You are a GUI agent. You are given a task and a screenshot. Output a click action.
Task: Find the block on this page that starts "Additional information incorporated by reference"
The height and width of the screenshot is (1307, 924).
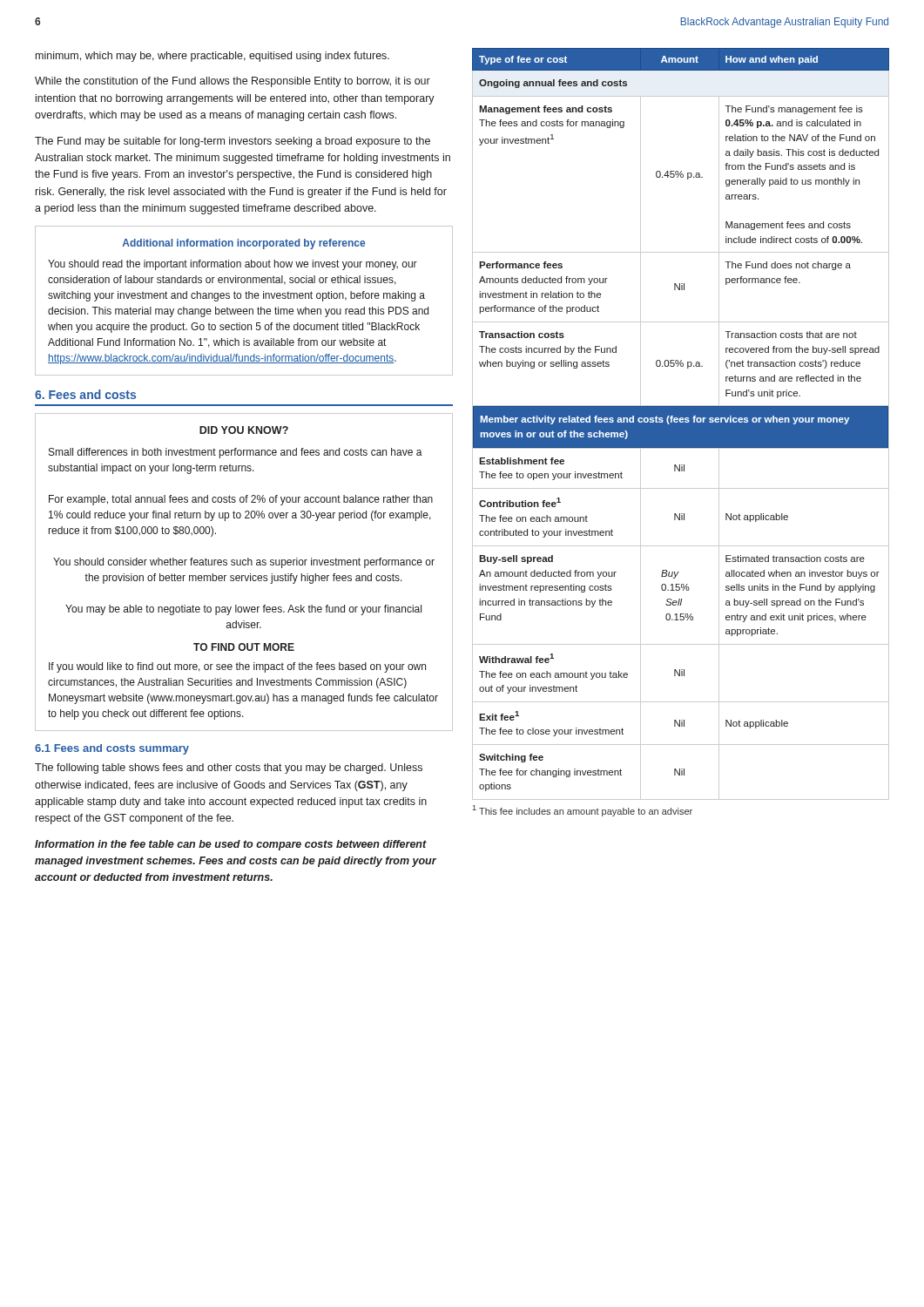[244, 300]
